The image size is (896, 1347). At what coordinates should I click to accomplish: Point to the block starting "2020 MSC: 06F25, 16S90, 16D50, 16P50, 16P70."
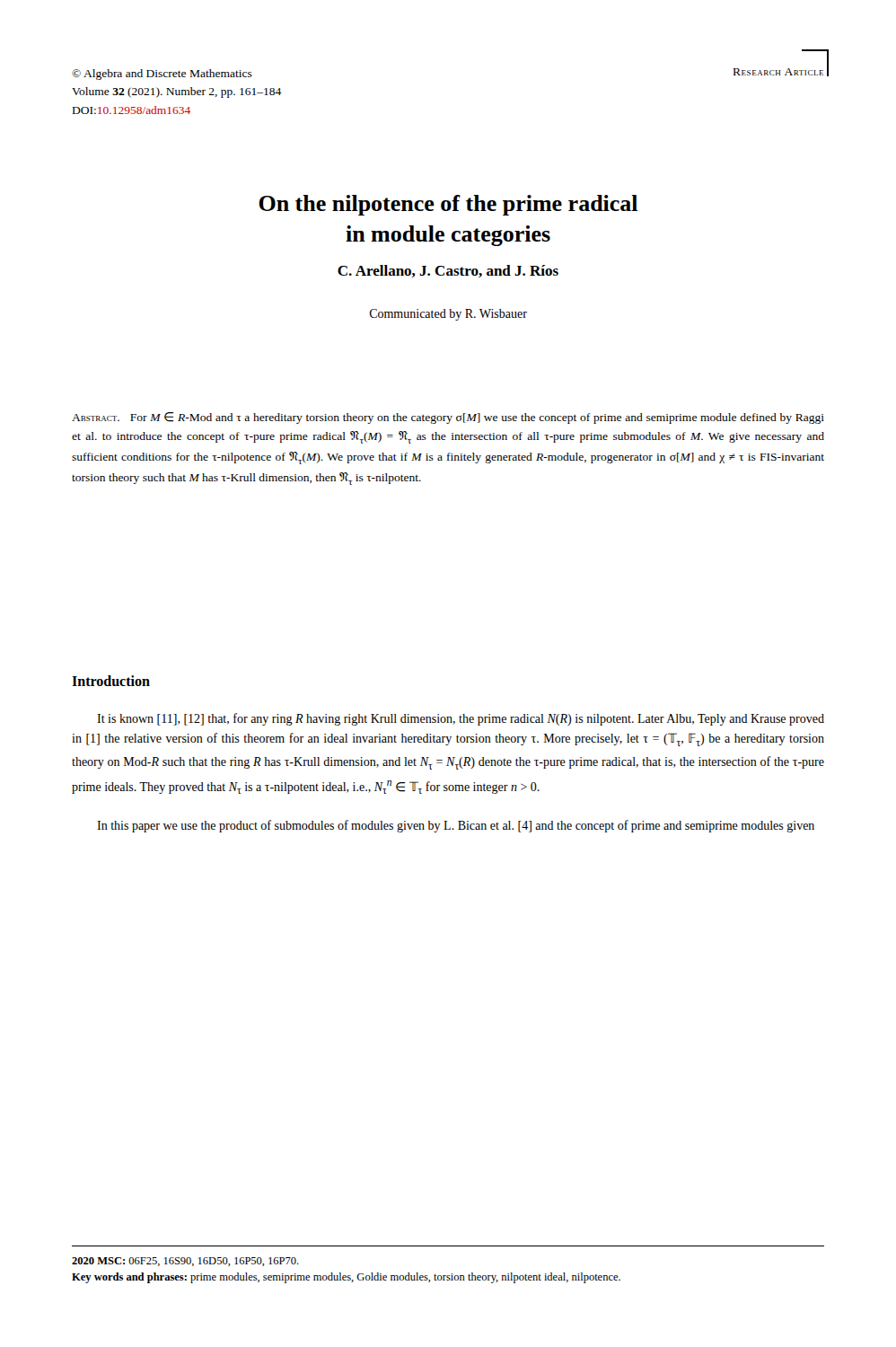[x=346, y=1269]
